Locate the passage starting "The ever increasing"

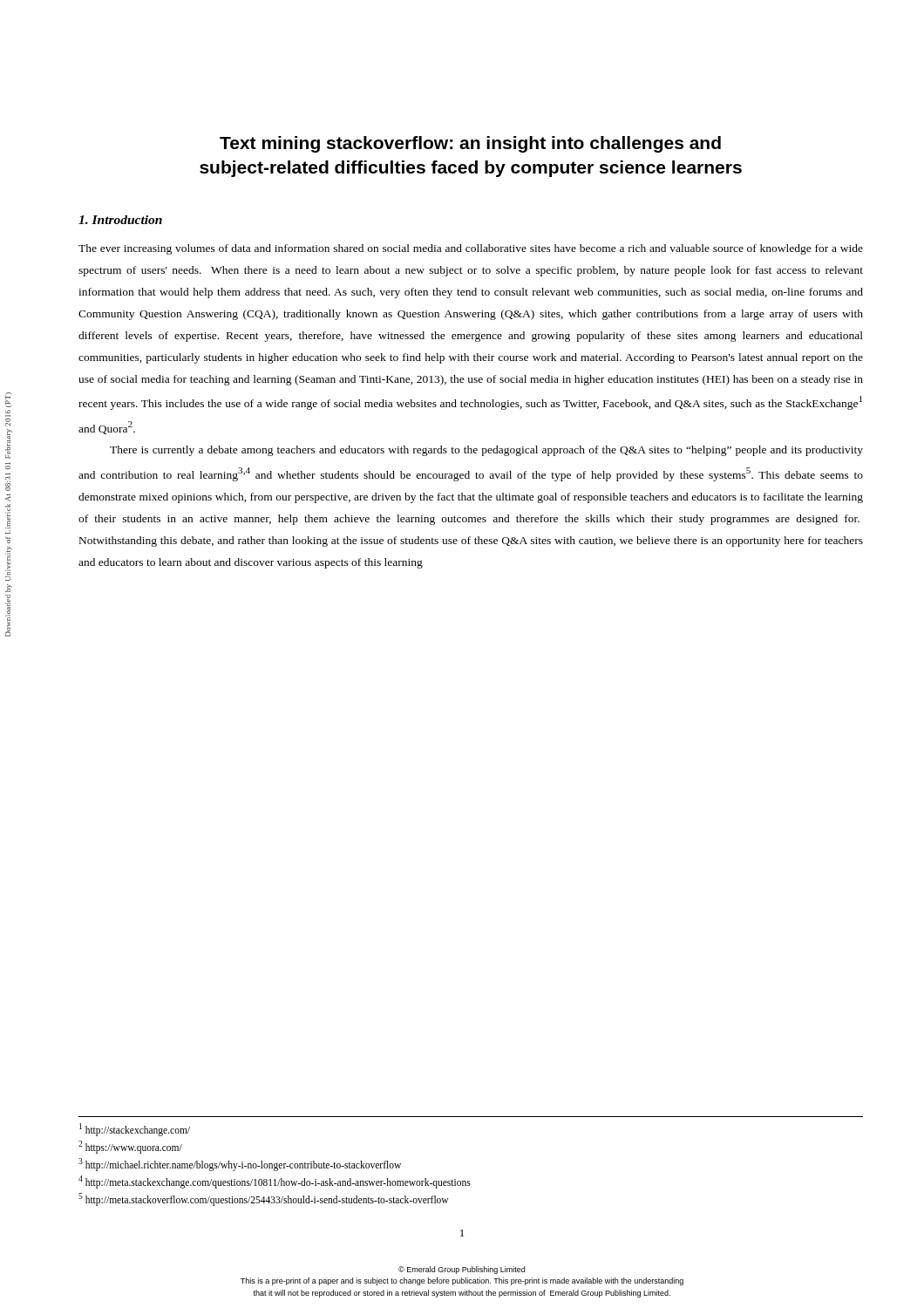click(471, 339)
